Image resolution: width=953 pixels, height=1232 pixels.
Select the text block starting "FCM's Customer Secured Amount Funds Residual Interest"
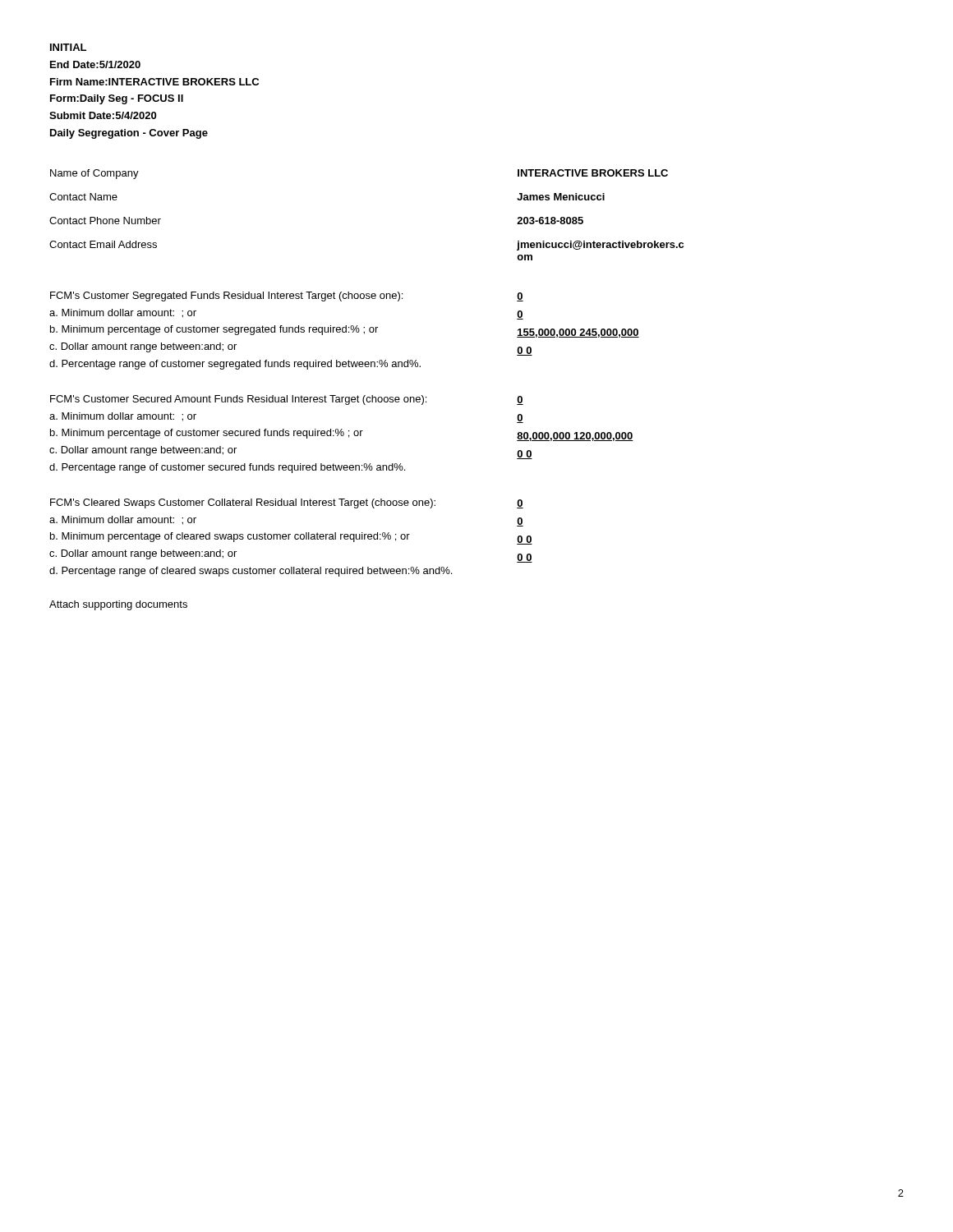238,433
